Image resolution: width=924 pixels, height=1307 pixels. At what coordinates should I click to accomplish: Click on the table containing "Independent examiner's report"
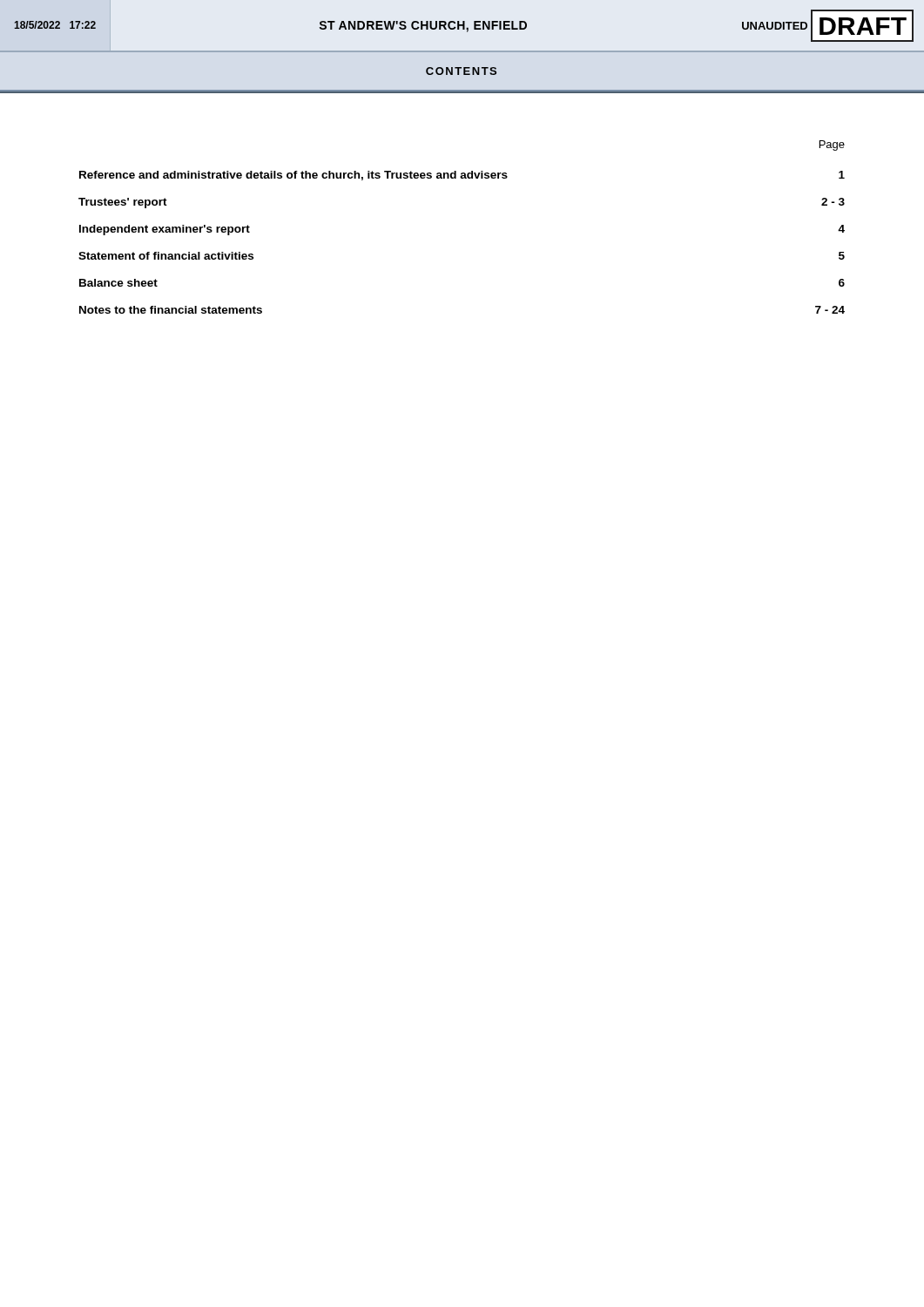pos(462,226)
